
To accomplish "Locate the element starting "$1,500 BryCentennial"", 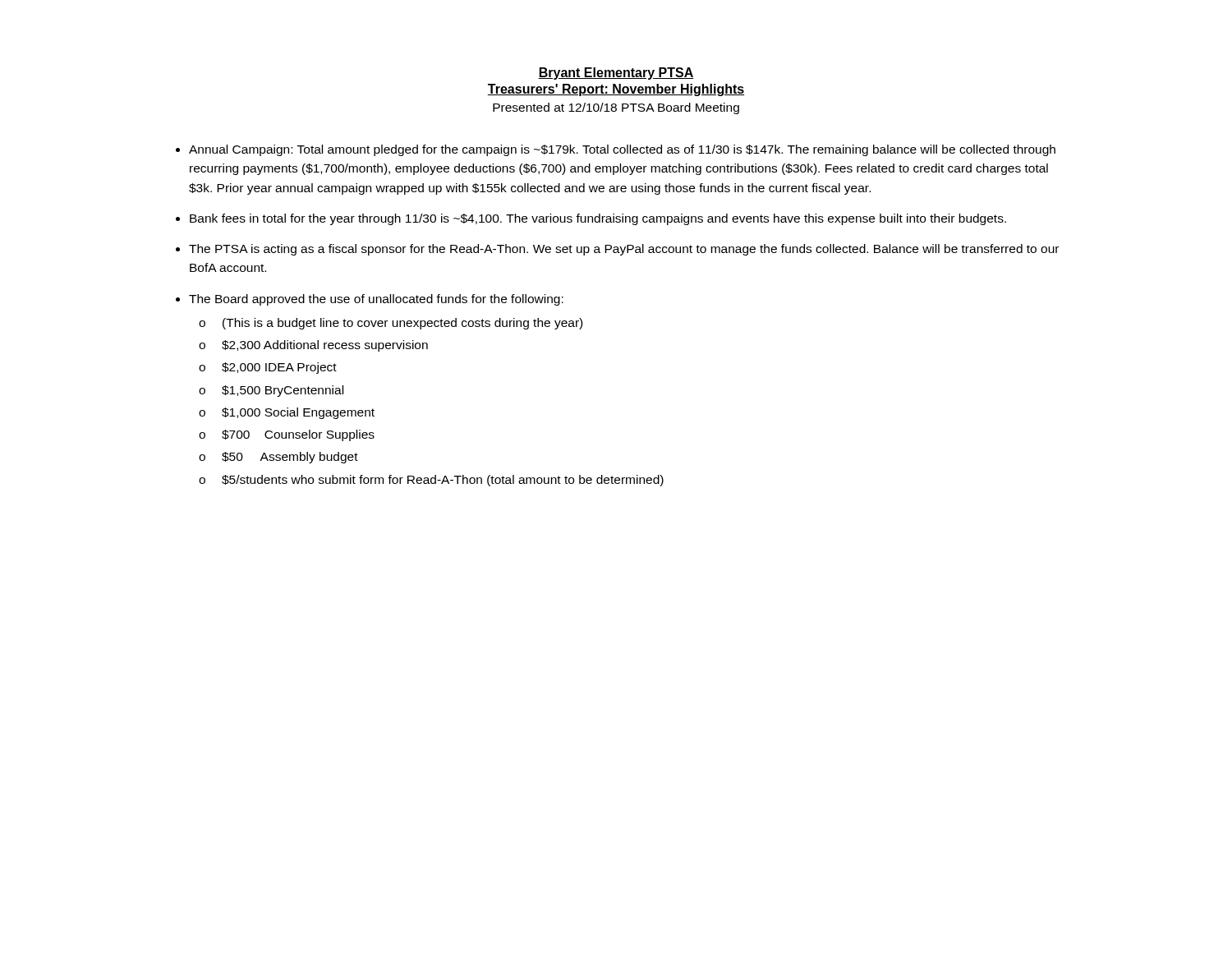I will 283,389.
